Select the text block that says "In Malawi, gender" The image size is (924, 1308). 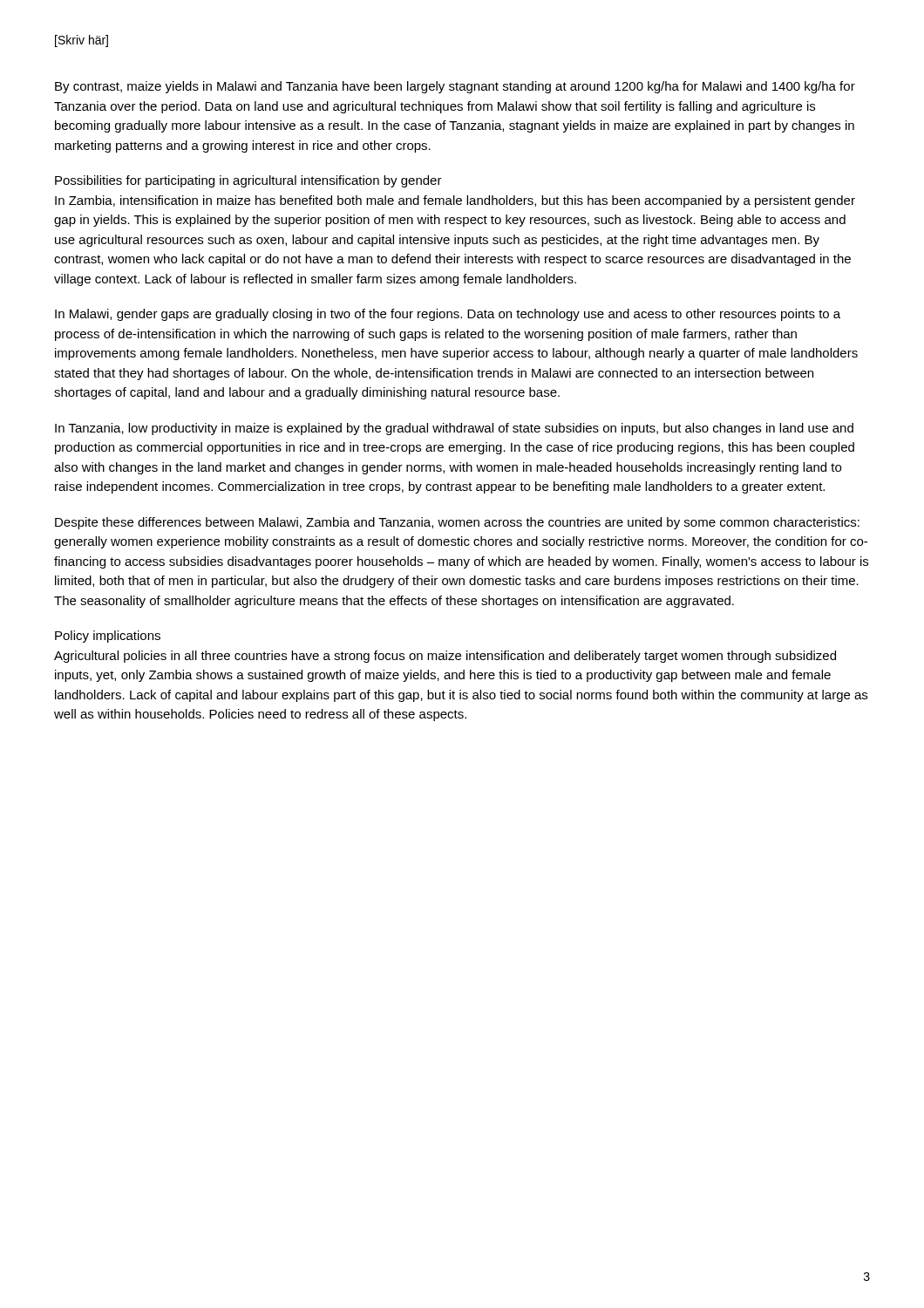tap(456, 353)
